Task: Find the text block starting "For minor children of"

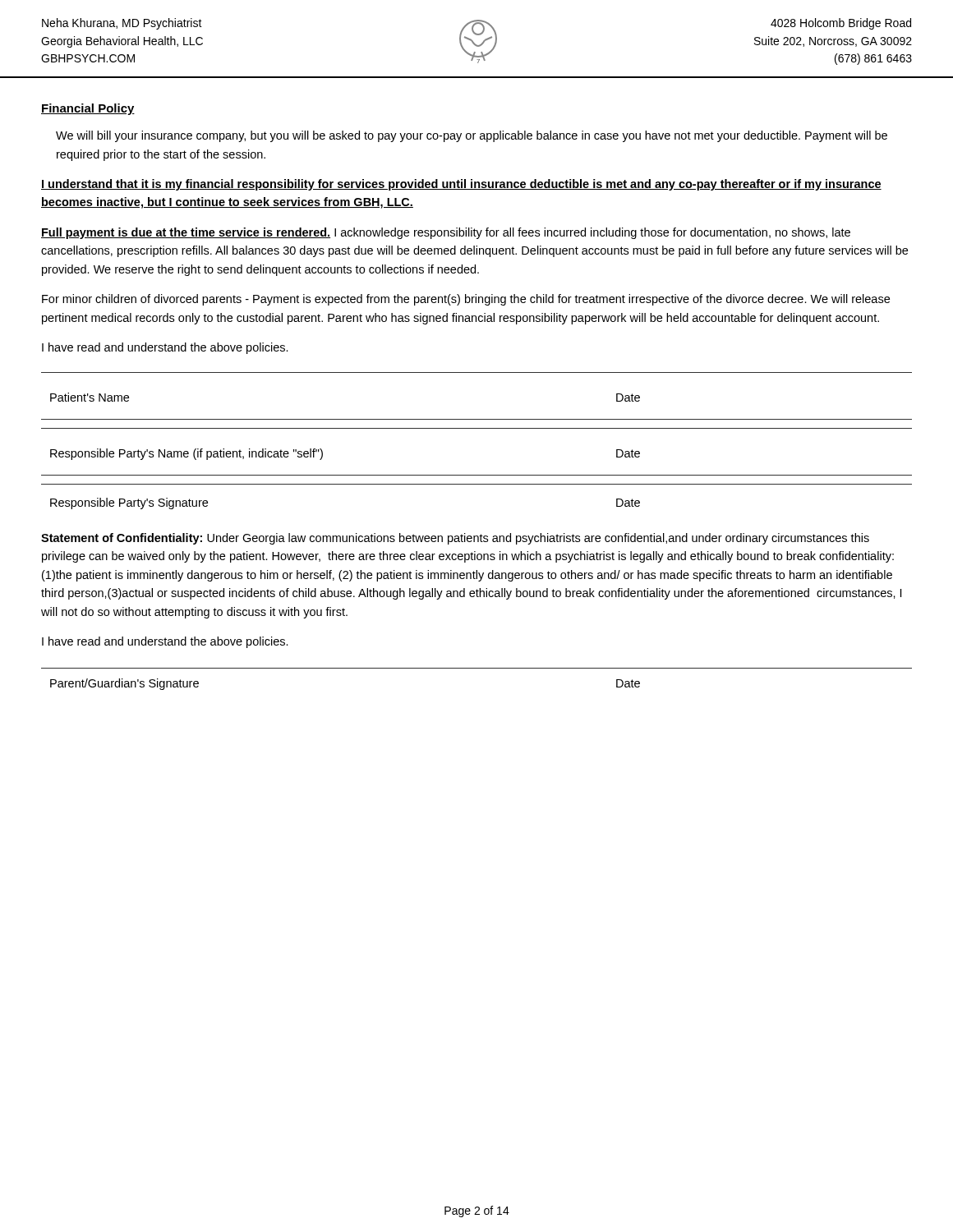Action: [x=466, y=308]
